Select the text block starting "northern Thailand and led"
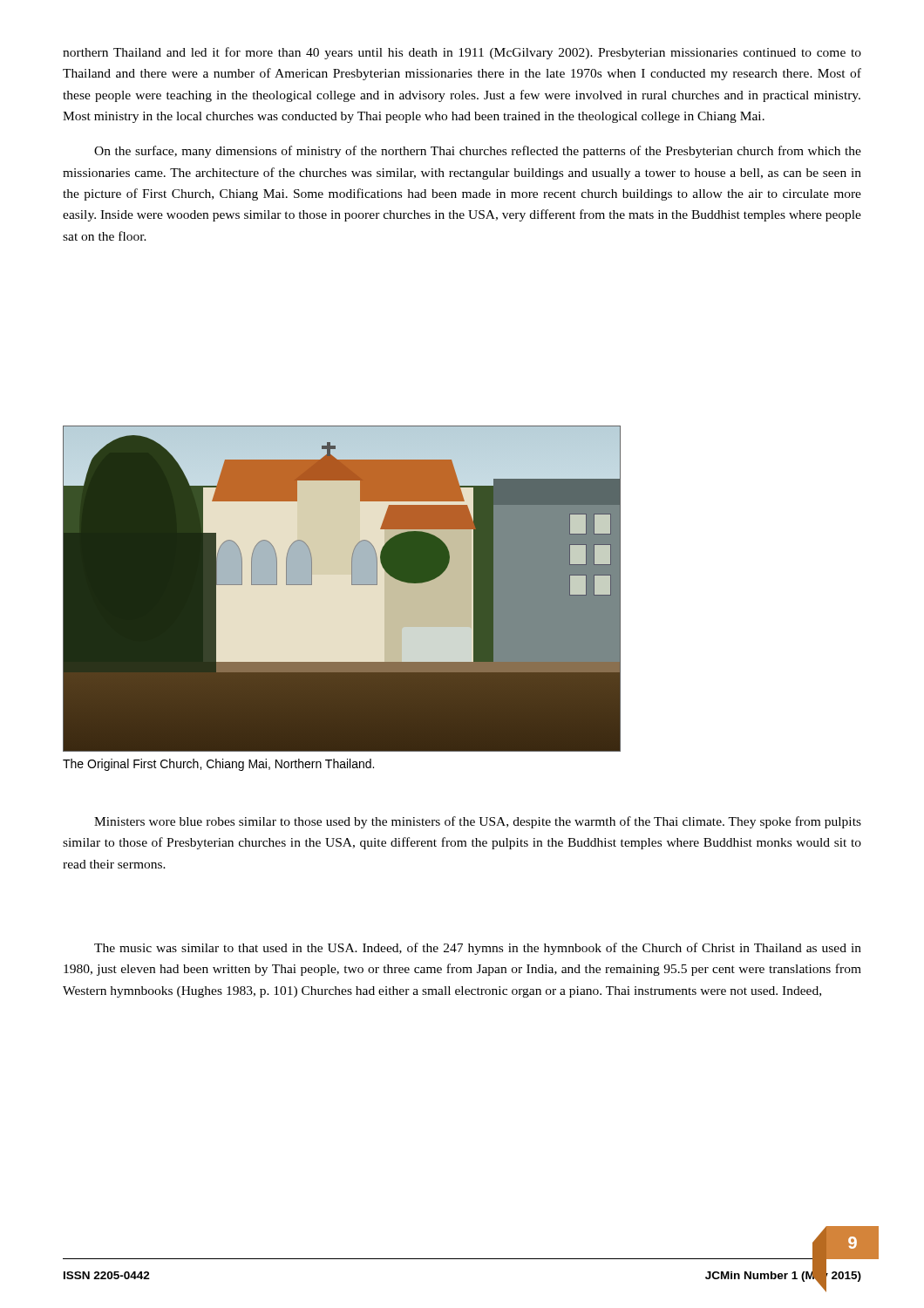924x1308 pixels. point(462,84)
